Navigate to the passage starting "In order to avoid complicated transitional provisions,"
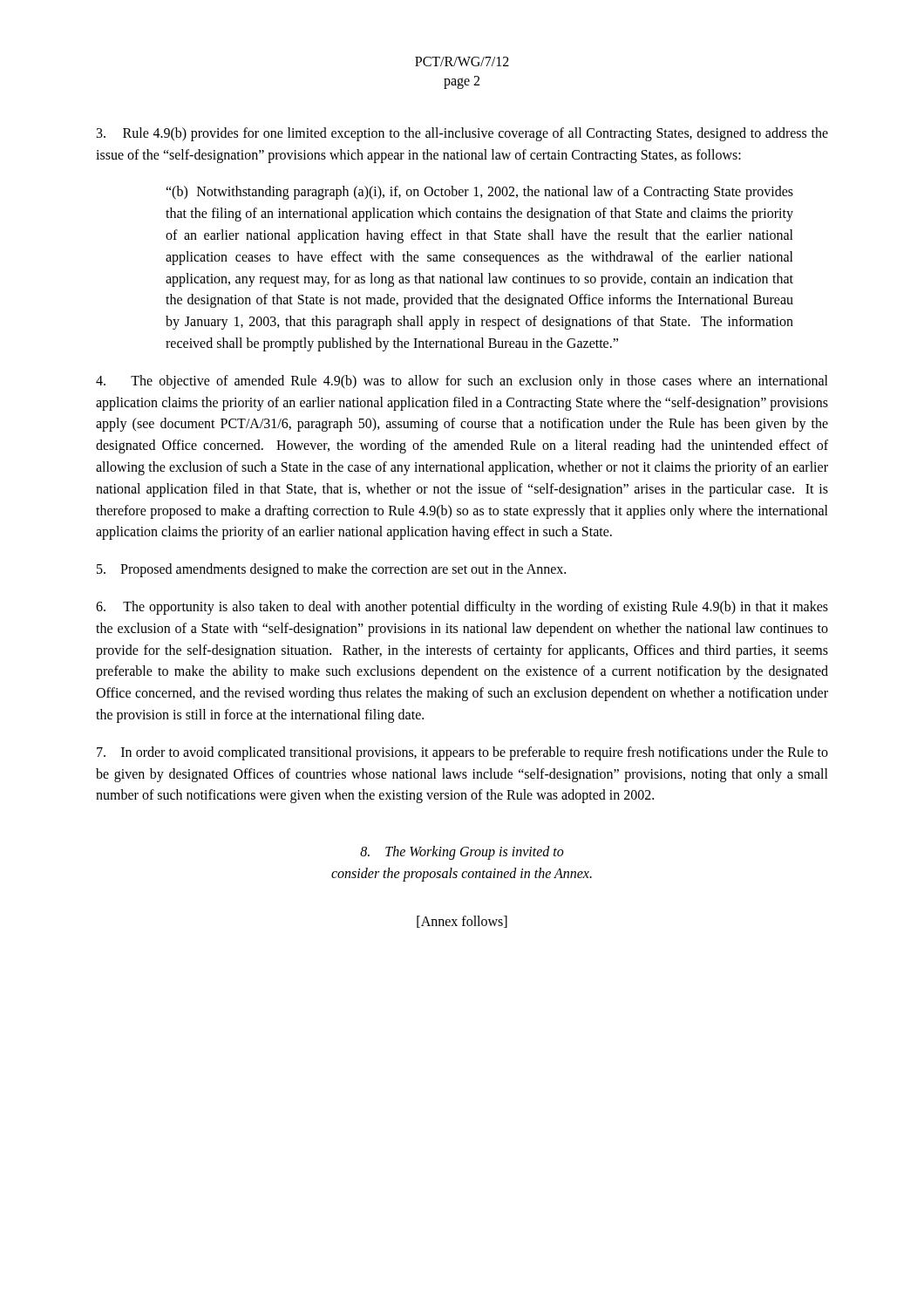Viewport: 924px width, 1308px height. [462, 773]
